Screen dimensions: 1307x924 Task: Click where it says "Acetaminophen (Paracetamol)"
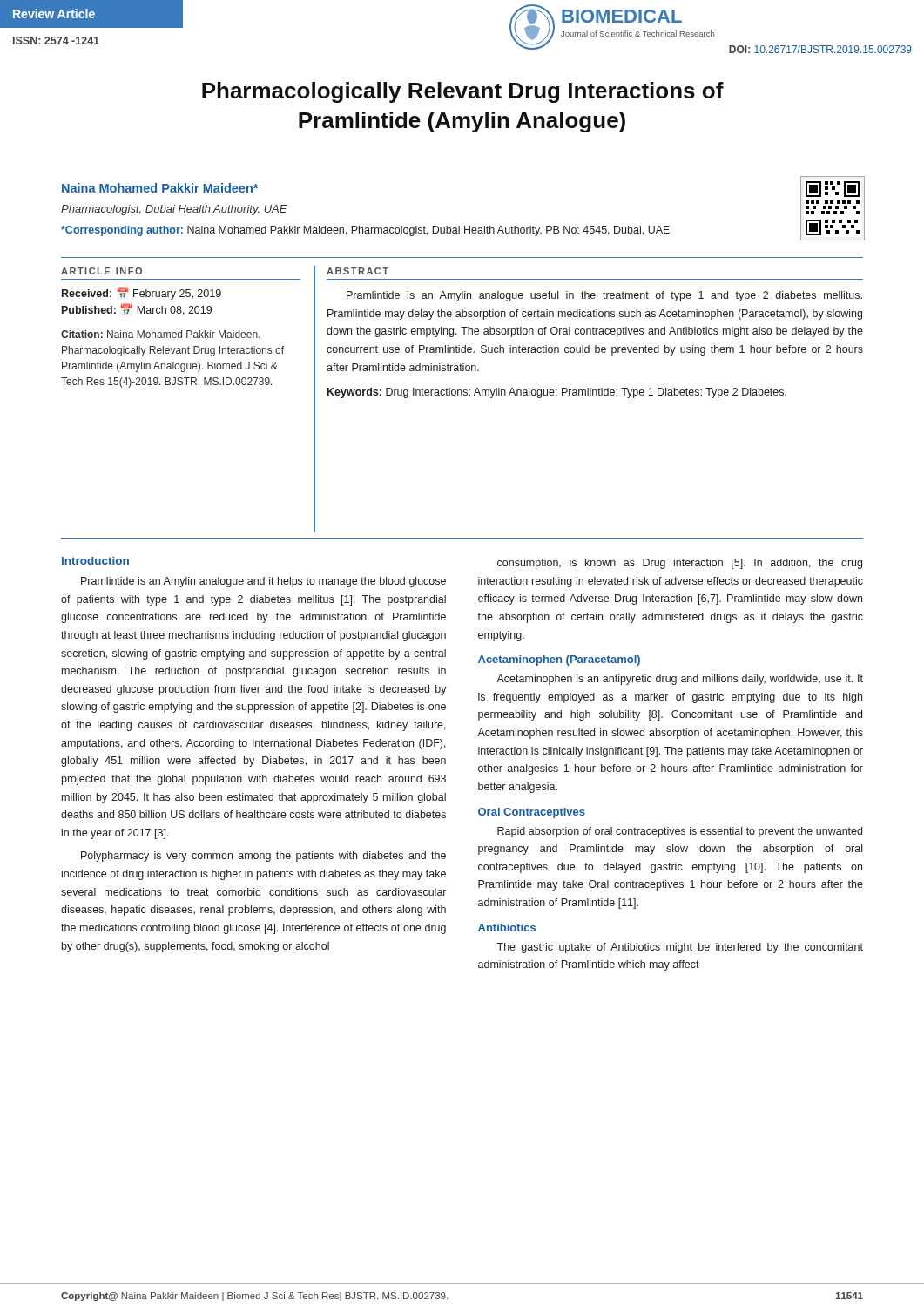[x=559, y=659]
